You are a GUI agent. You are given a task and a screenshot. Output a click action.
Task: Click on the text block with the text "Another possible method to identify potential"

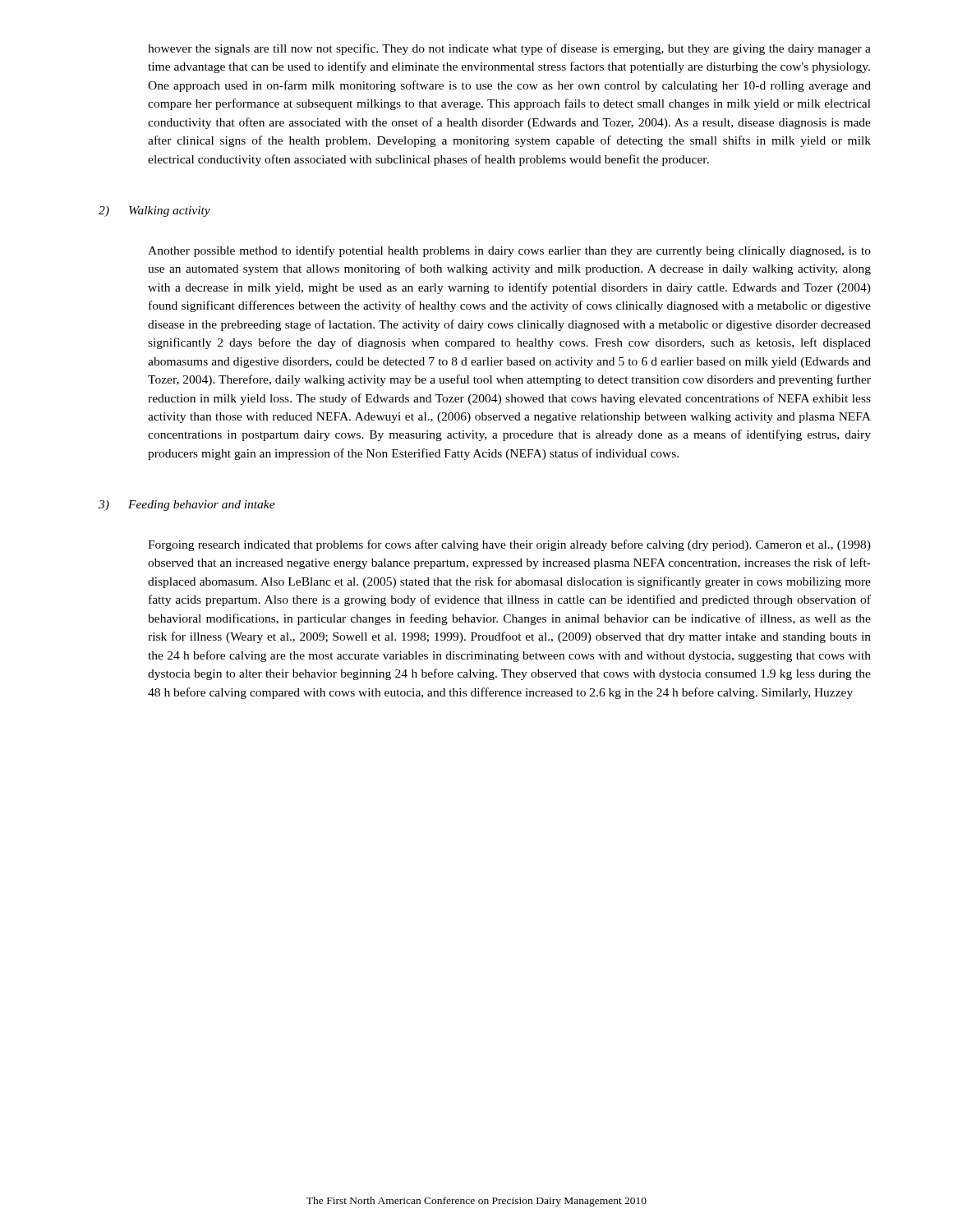pyautogui.click(x=509, y=352)
